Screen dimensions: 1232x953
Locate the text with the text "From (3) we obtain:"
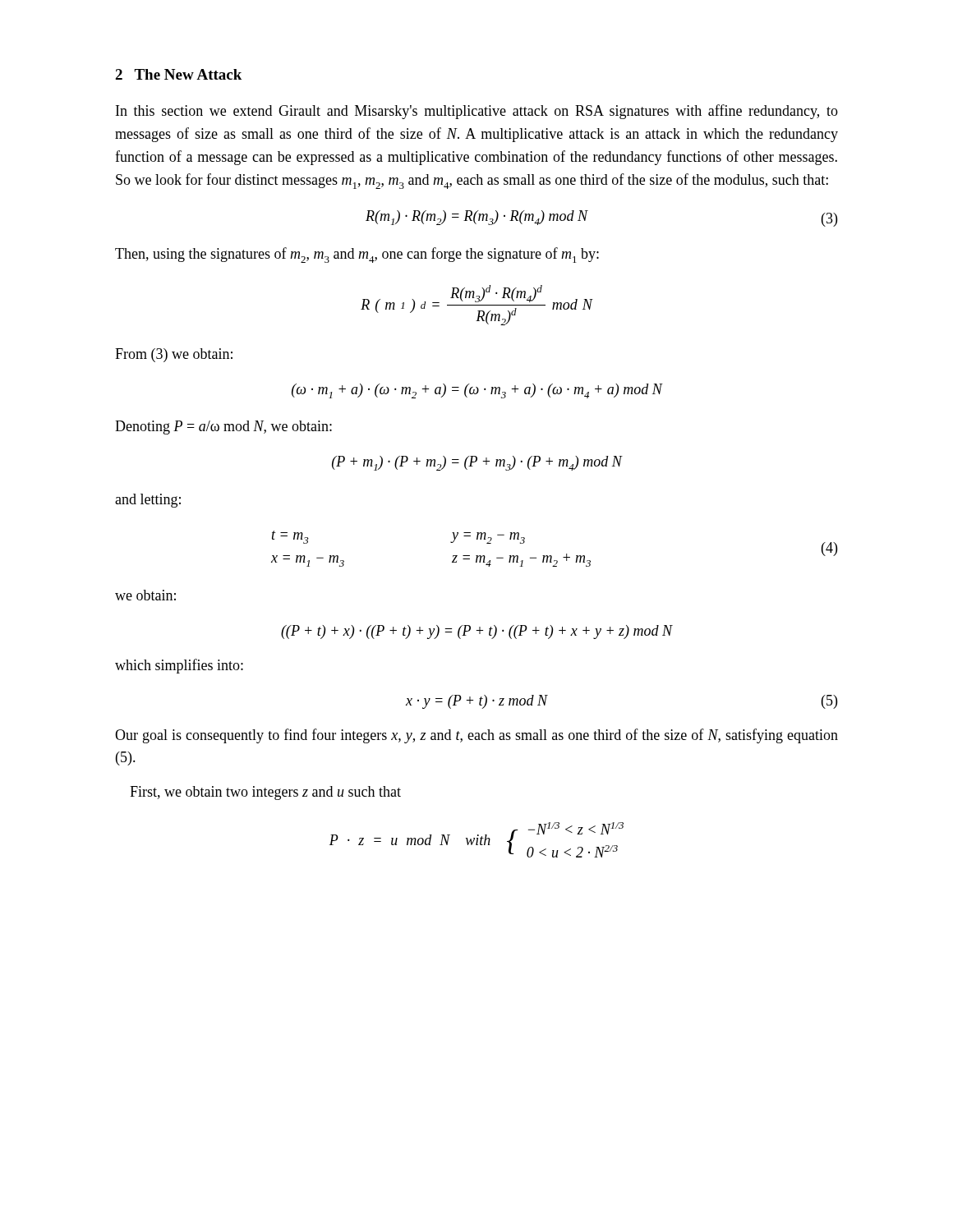click(x=174, y=354)
